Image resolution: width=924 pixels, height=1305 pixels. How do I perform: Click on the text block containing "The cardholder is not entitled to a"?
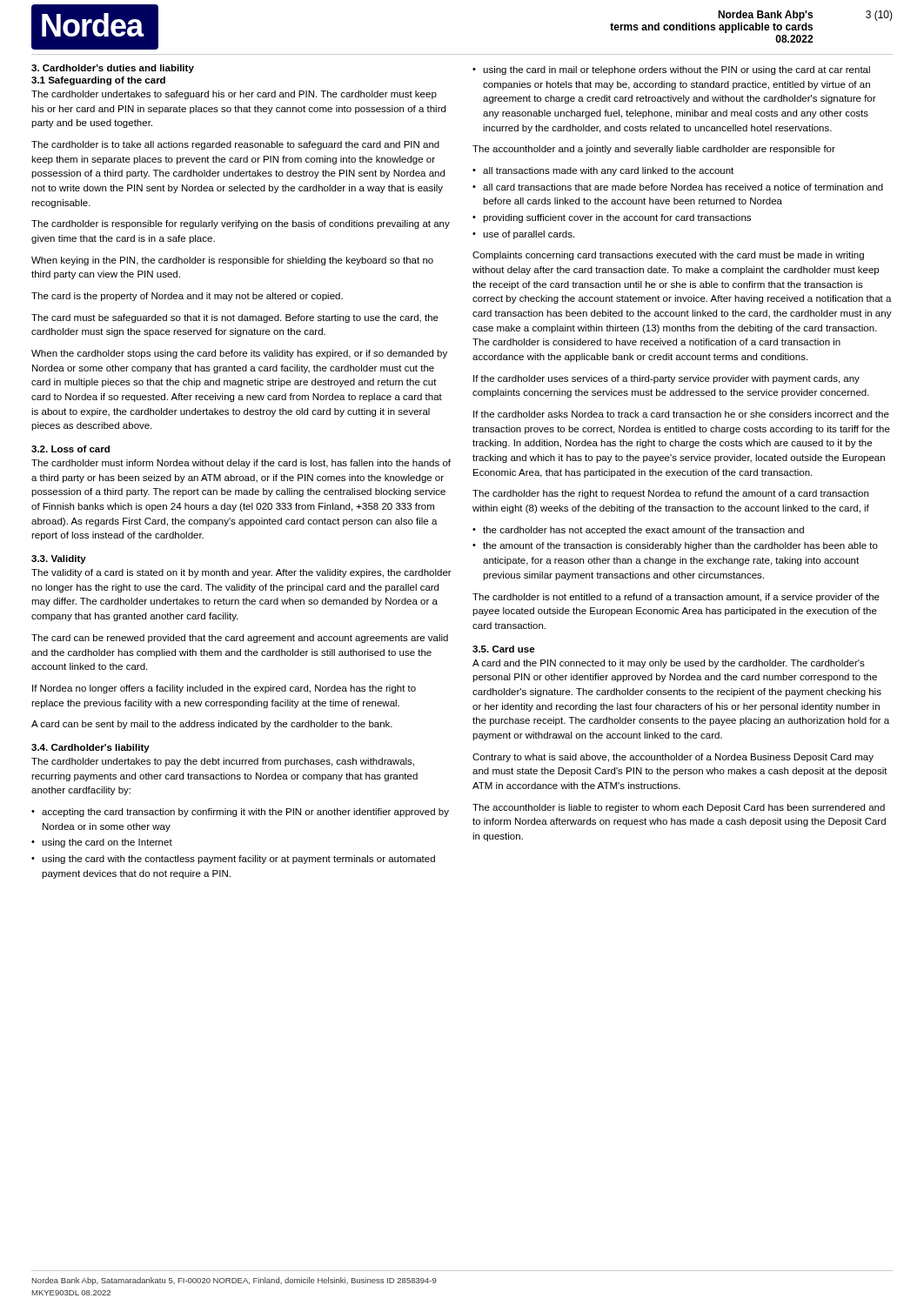coord(676,611)
